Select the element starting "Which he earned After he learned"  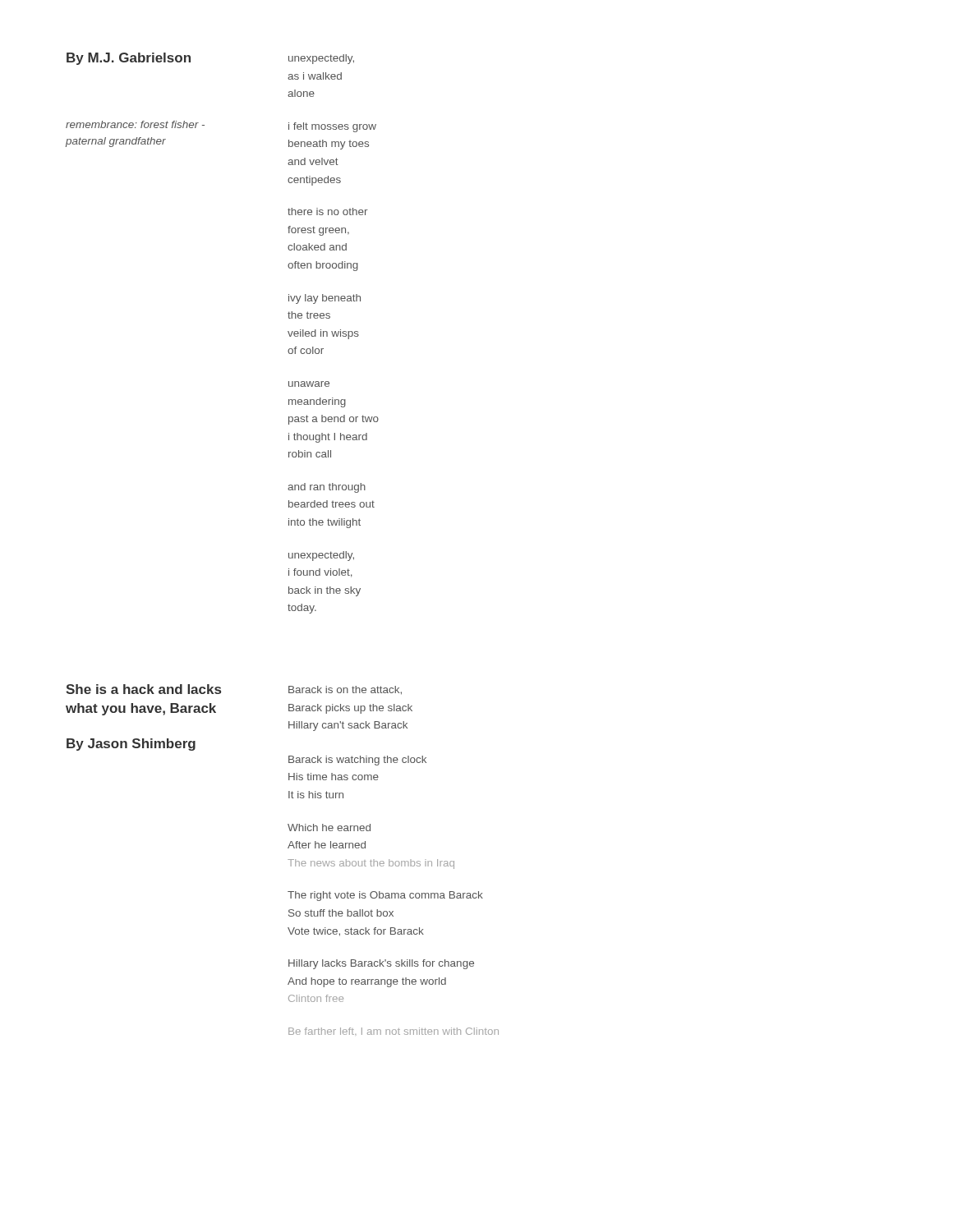click(371, 845)
